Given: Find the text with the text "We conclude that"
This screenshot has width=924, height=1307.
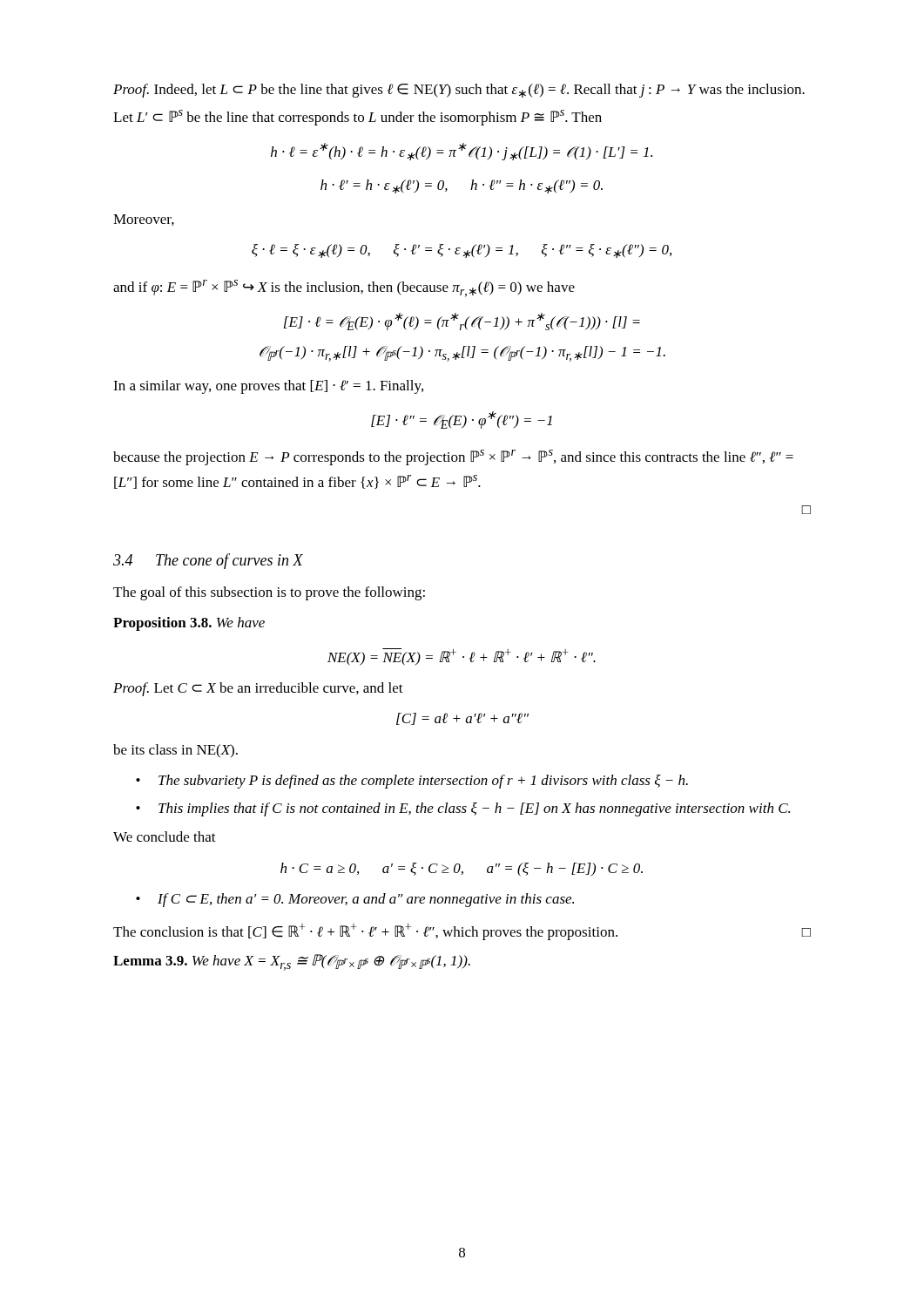Looking at the screenshot, I should 164,837.
